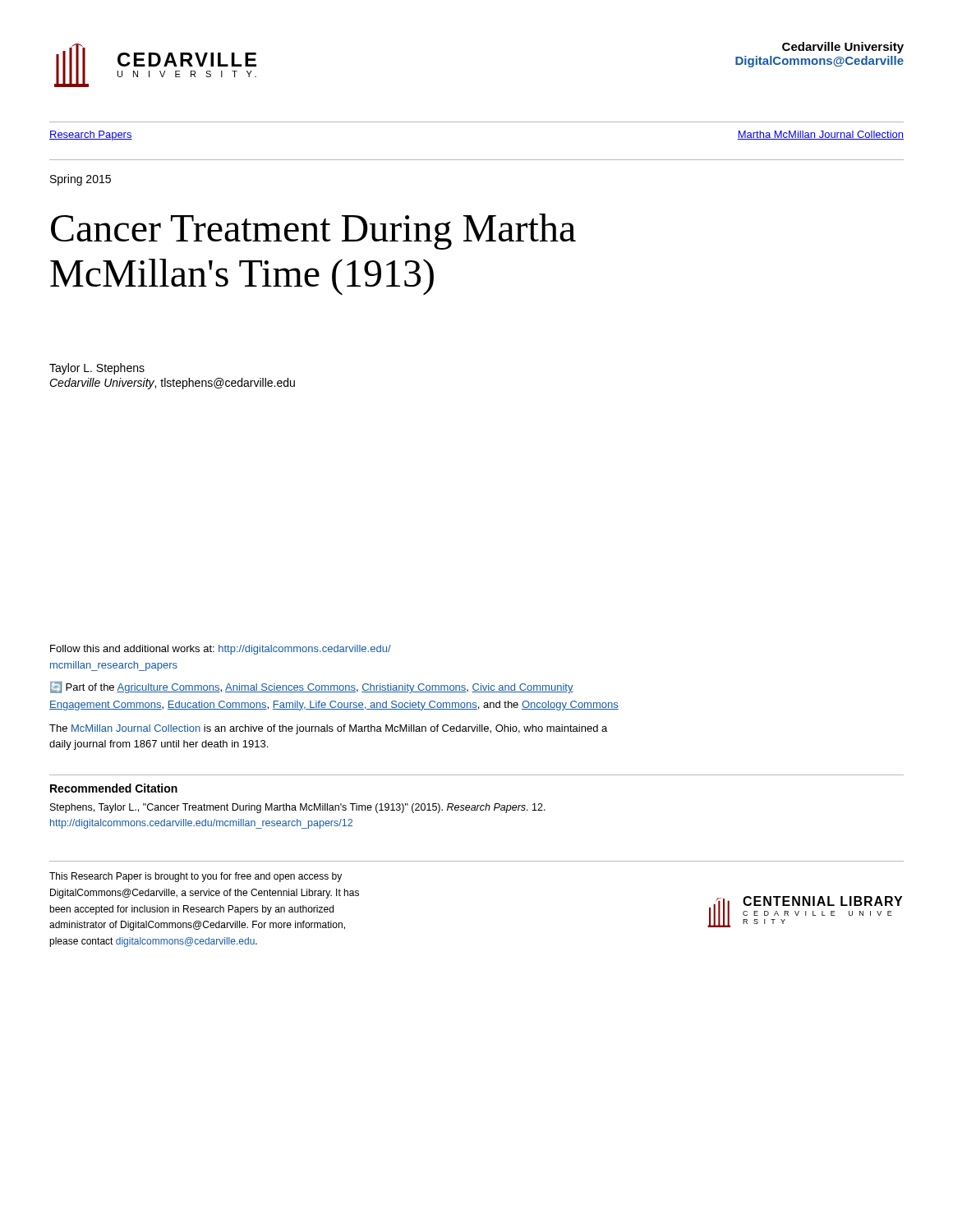Navigate to the element starting "Martha McMillan Journal Collection"

[821, 134]
